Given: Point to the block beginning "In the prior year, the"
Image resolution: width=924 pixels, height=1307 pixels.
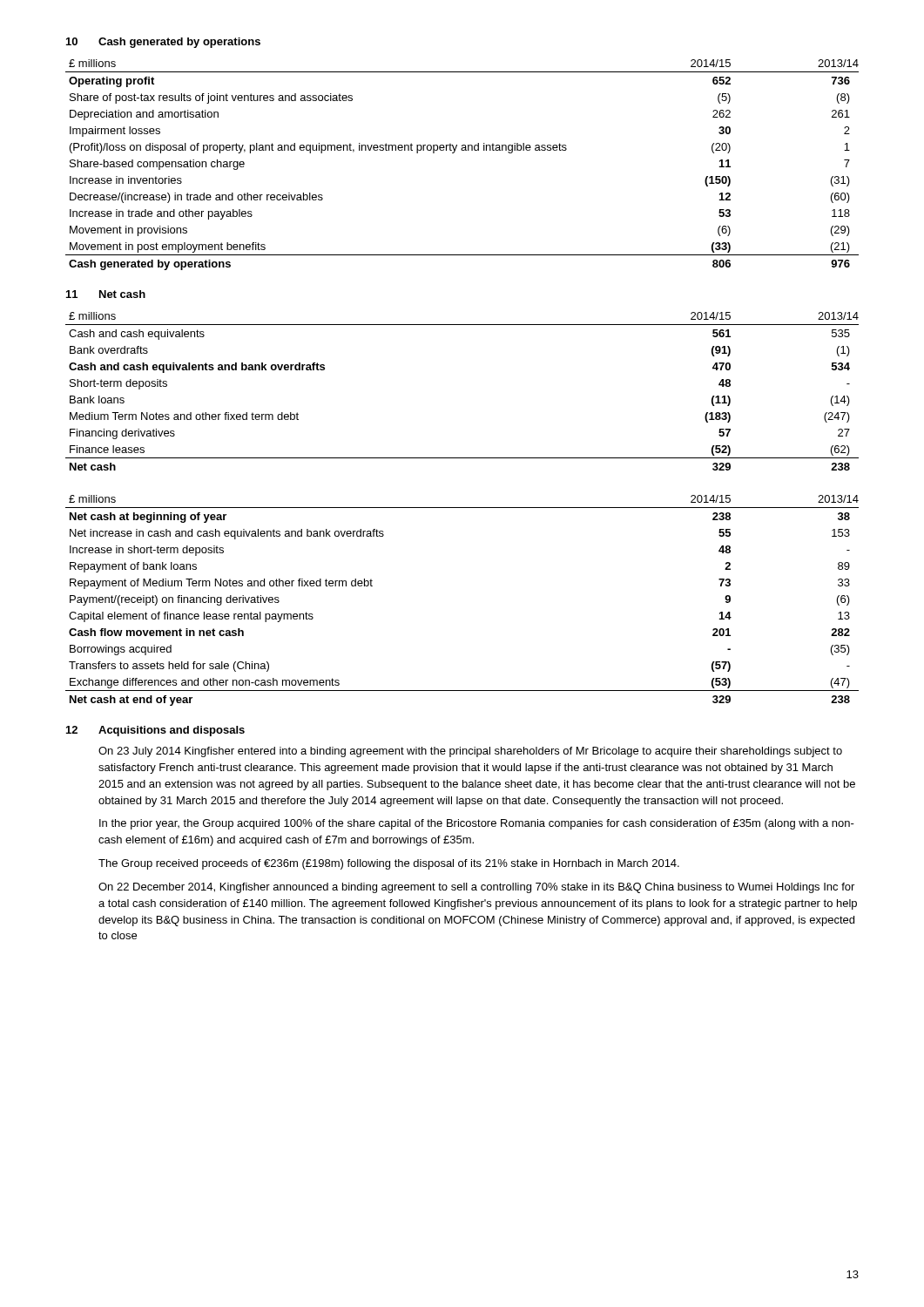Looking at the screenshot, I should coord(476,832).
